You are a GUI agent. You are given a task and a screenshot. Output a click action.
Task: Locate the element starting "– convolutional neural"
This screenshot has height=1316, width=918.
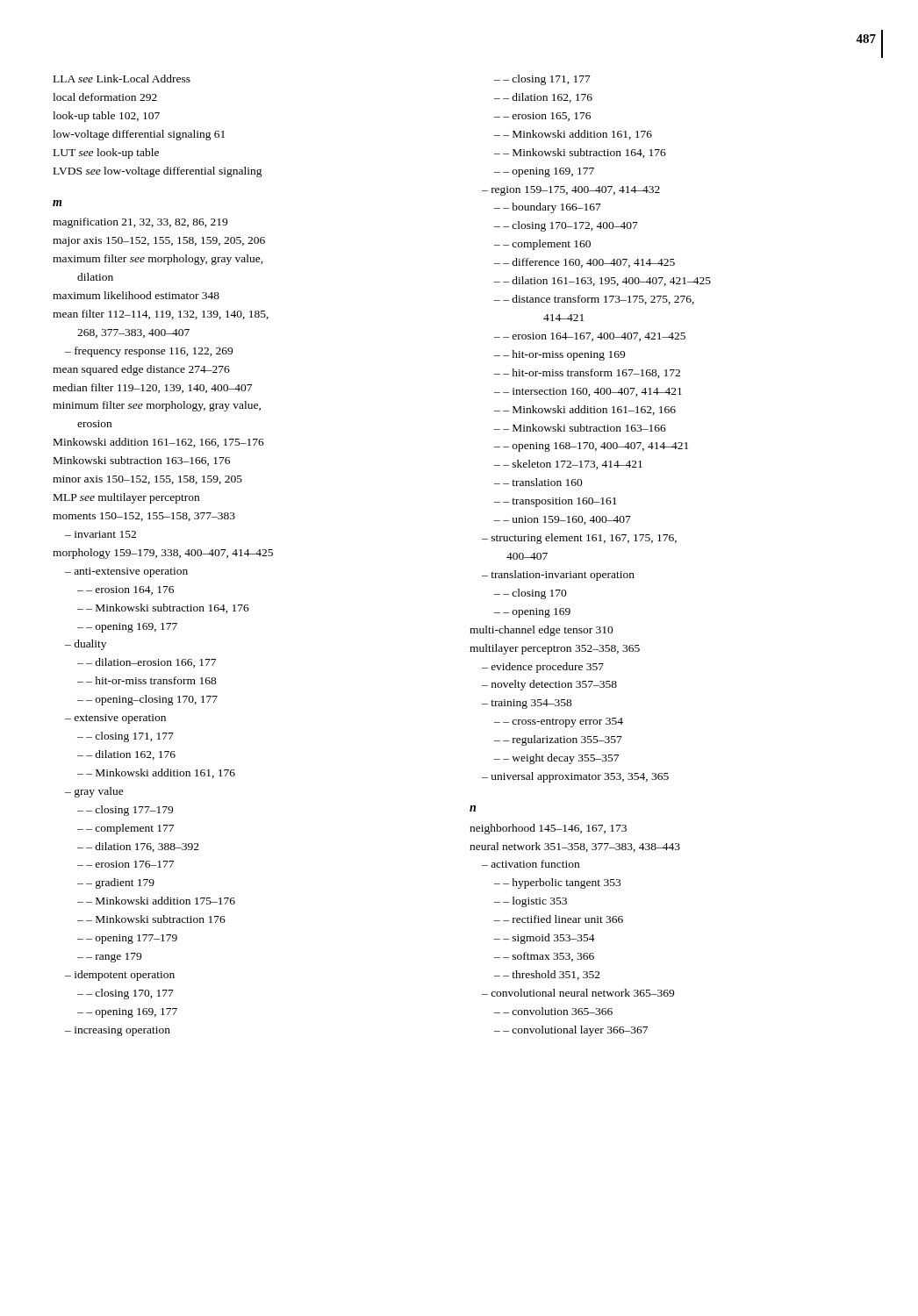578,993
